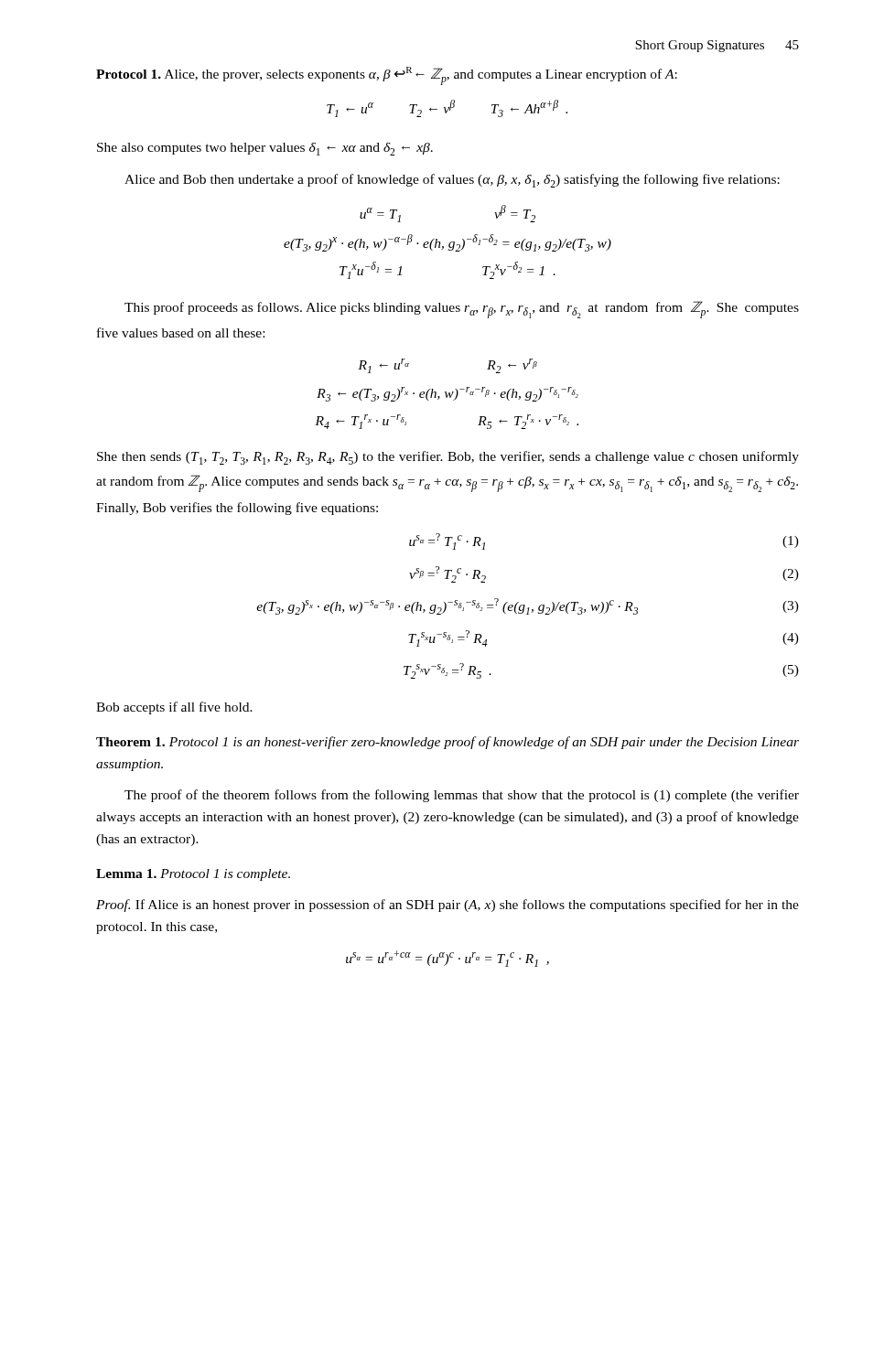895x1372 pixels.
Task: Select the text containing "Bob accepts if all five hold."
Action: pyautogui.click(x=174, y=706)
